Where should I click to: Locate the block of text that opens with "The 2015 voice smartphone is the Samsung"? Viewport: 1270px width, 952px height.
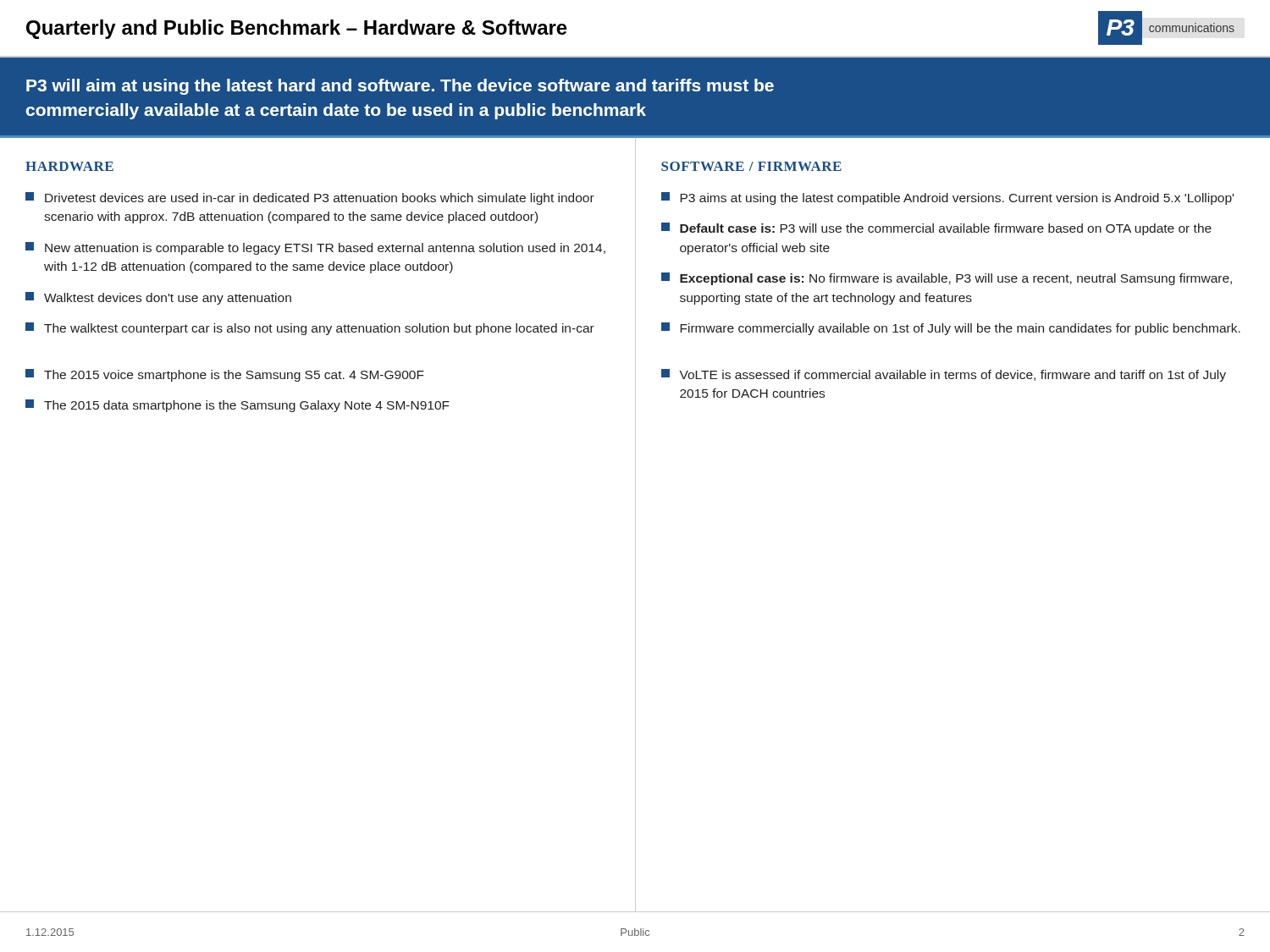[225, 375]
